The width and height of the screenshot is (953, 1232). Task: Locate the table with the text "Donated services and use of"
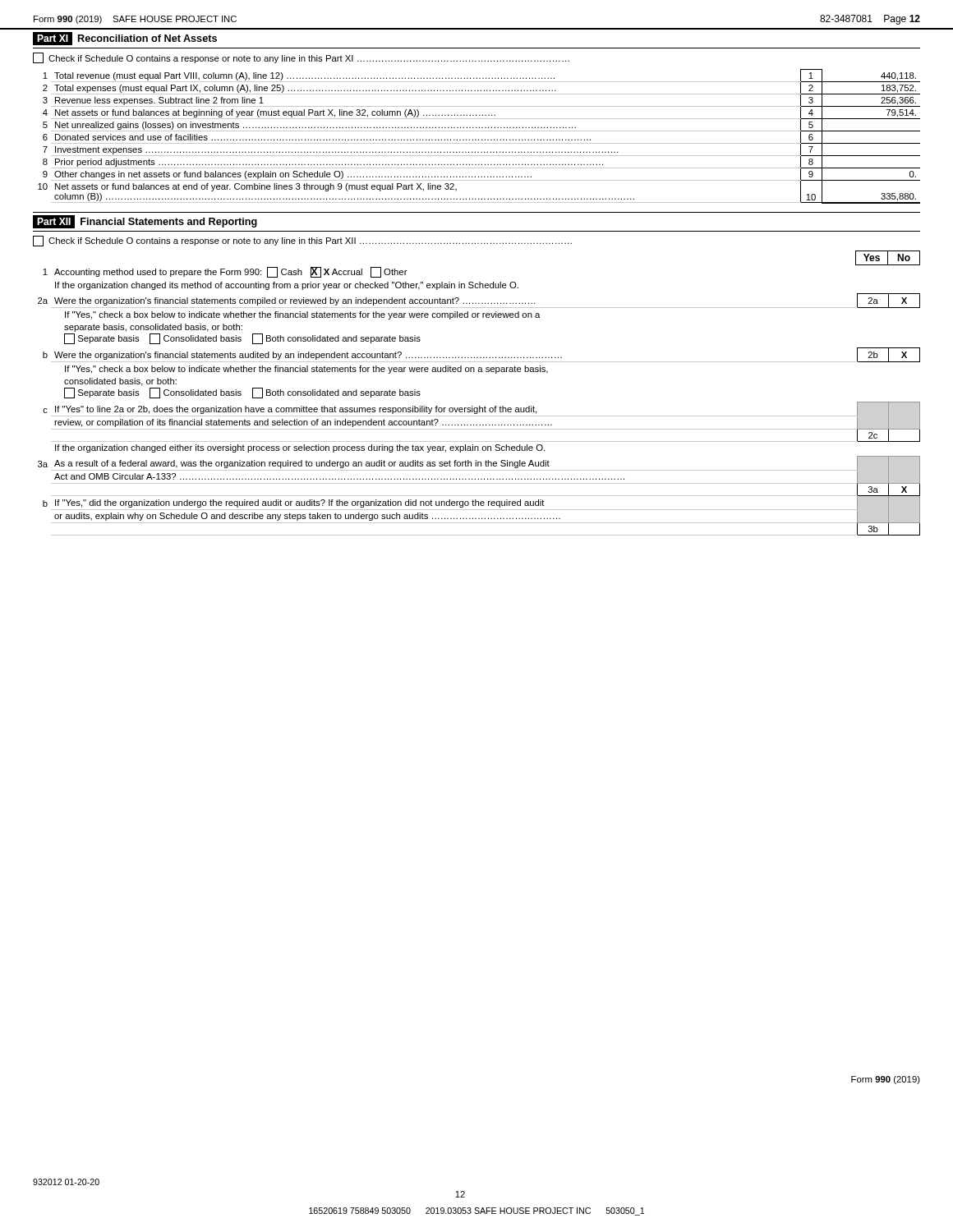(476, 136)
